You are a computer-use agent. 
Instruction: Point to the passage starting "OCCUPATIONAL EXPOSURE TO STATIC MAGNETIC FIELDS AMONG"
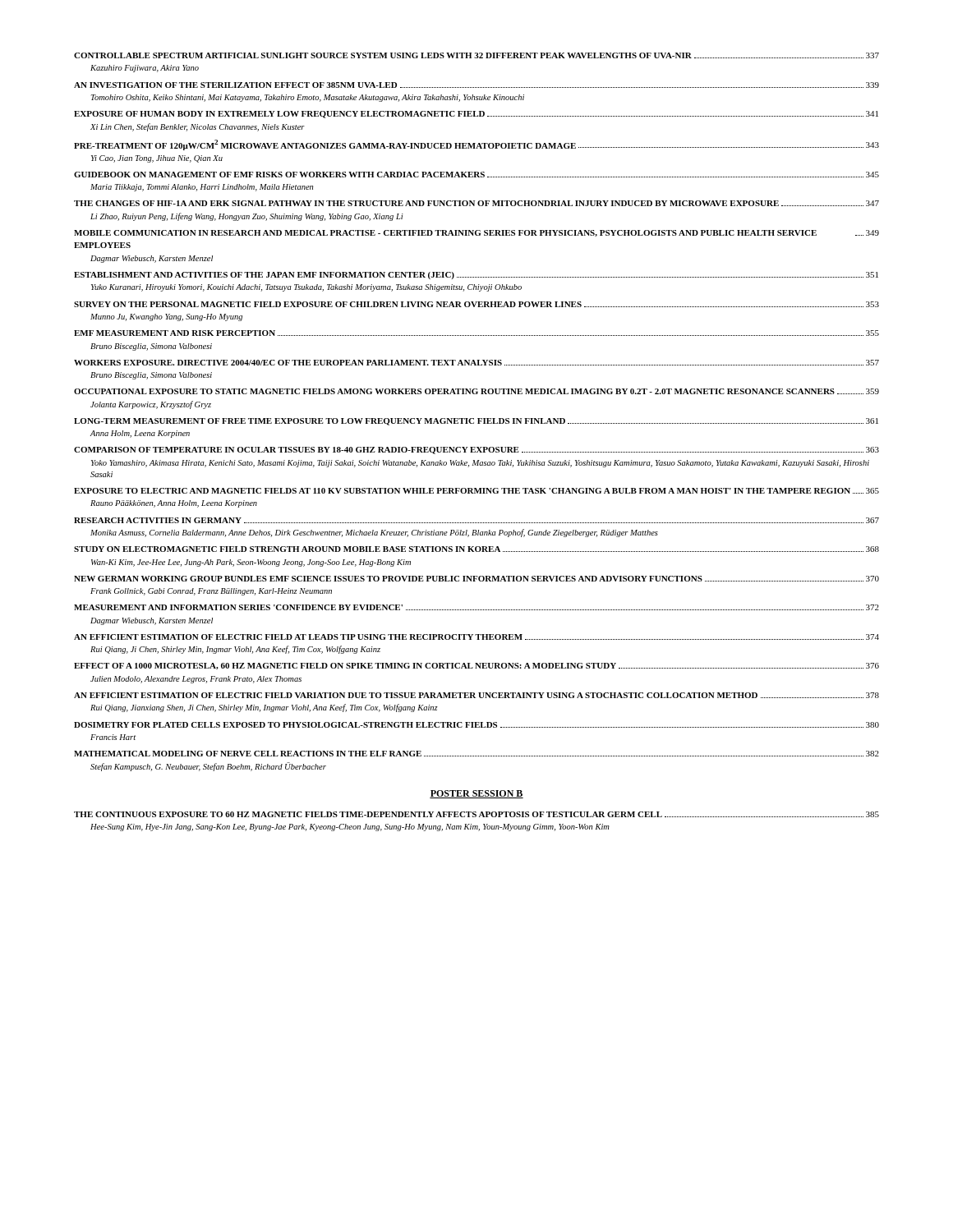(476, 398)
